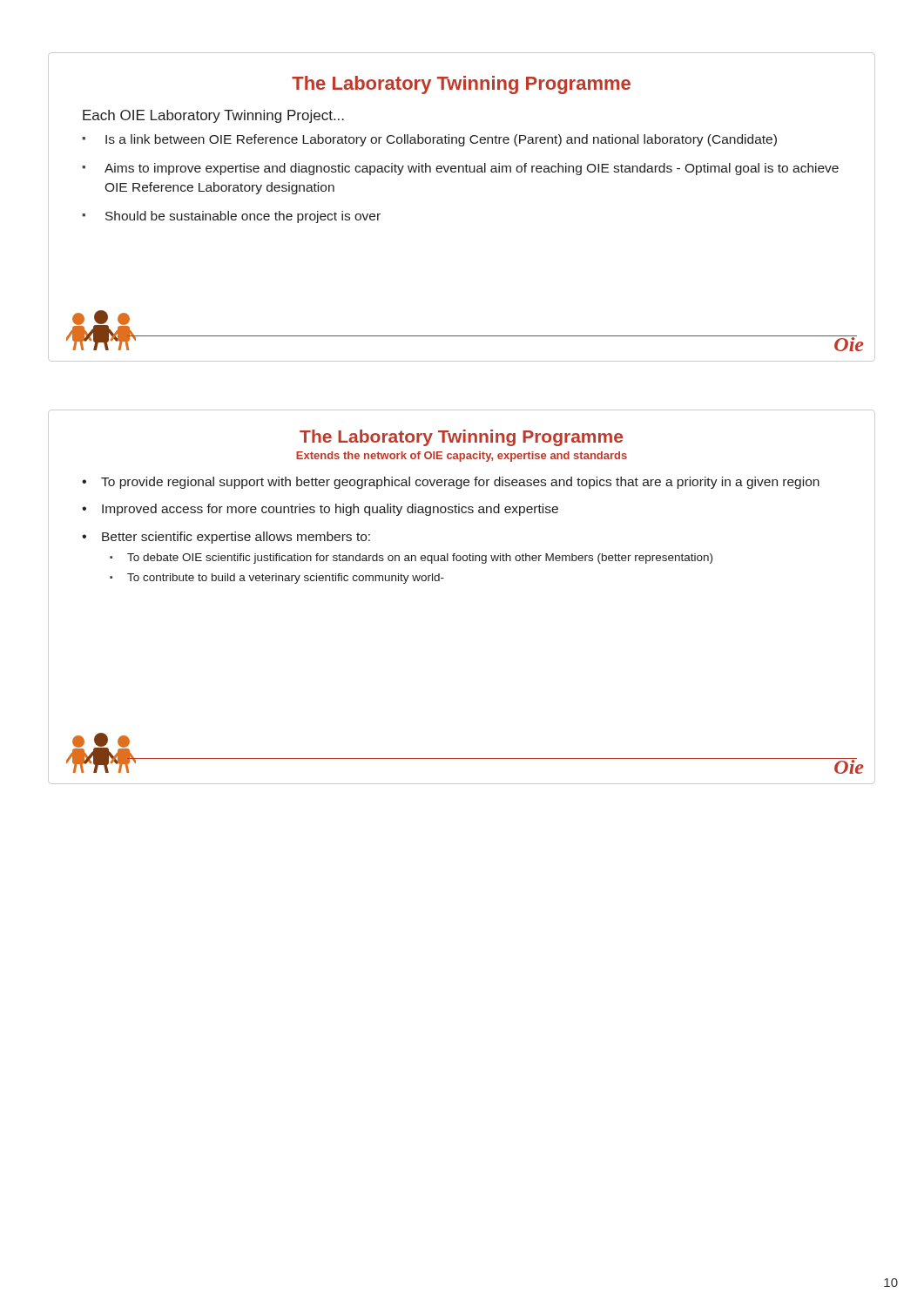
Task: Click on the element starting "Improved access for more countries"
Action: 330,509
